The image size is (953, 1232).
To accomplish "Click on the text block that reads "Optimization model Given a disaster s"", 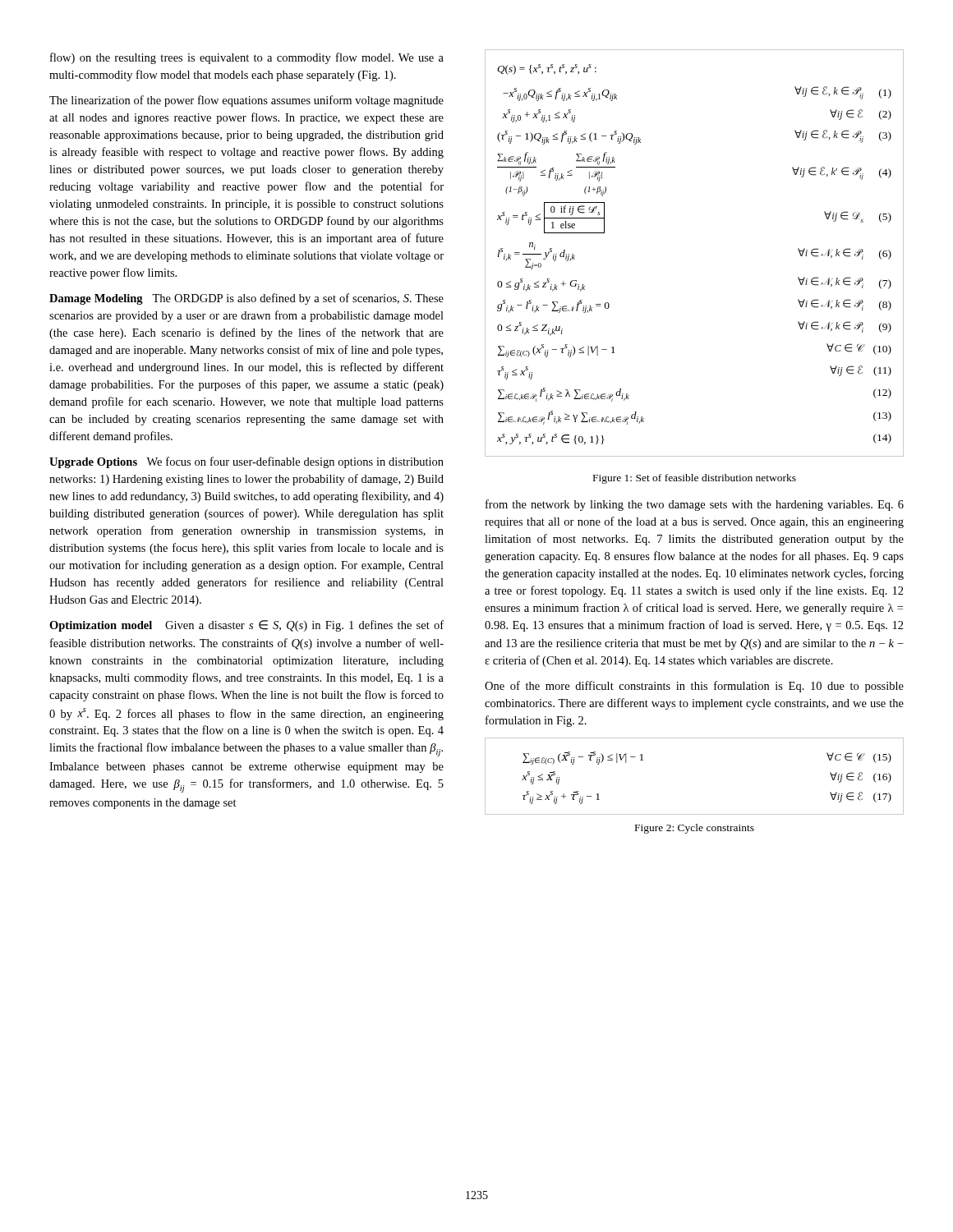I will click(x=246, y=715).
